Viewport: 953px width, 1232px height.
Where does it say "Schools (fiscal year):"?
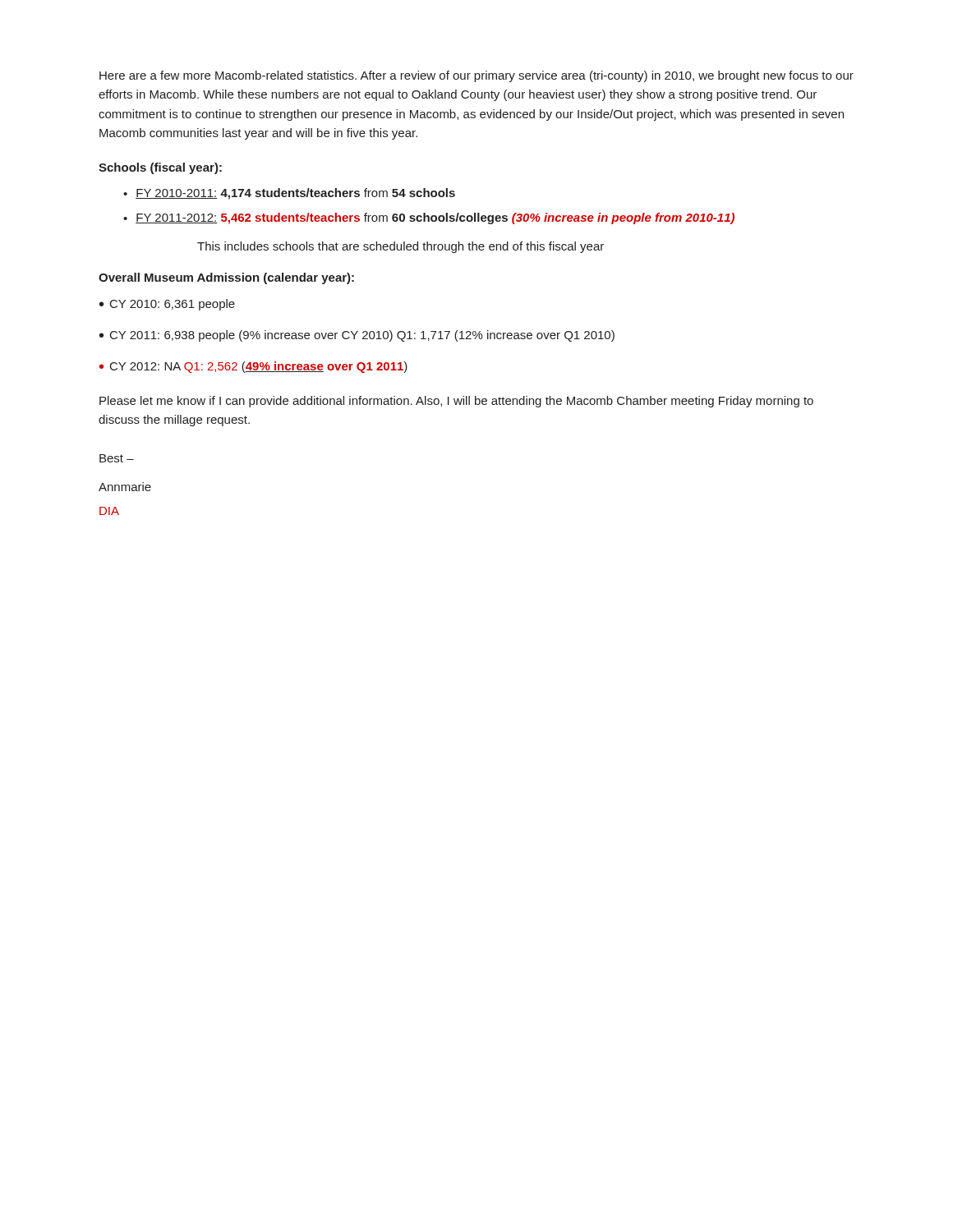click(161, 167)
